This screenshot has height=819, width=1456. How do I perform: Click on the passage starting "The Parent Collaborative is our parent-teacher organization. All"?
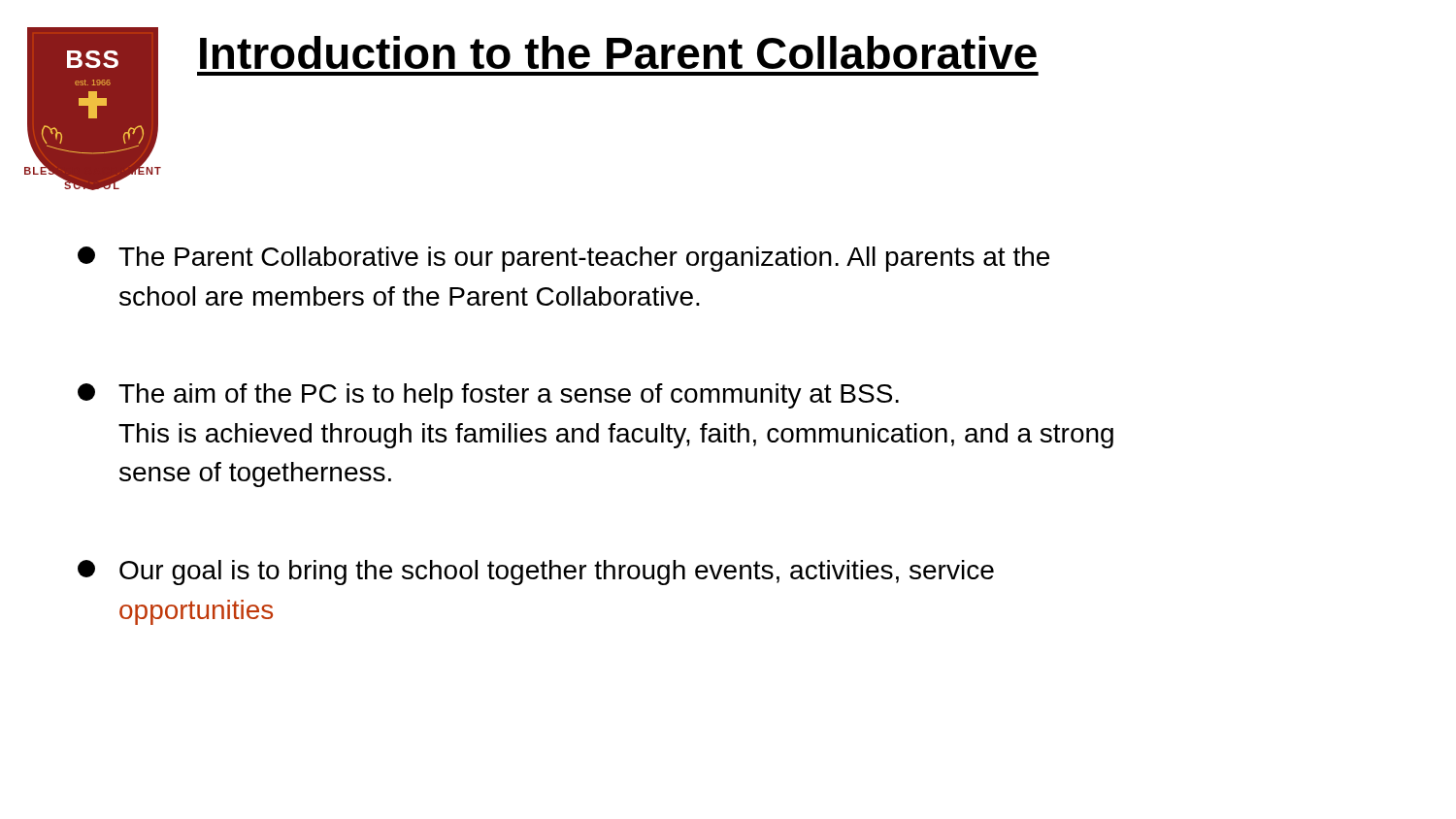pyautogui.click(x=728, y=277)
